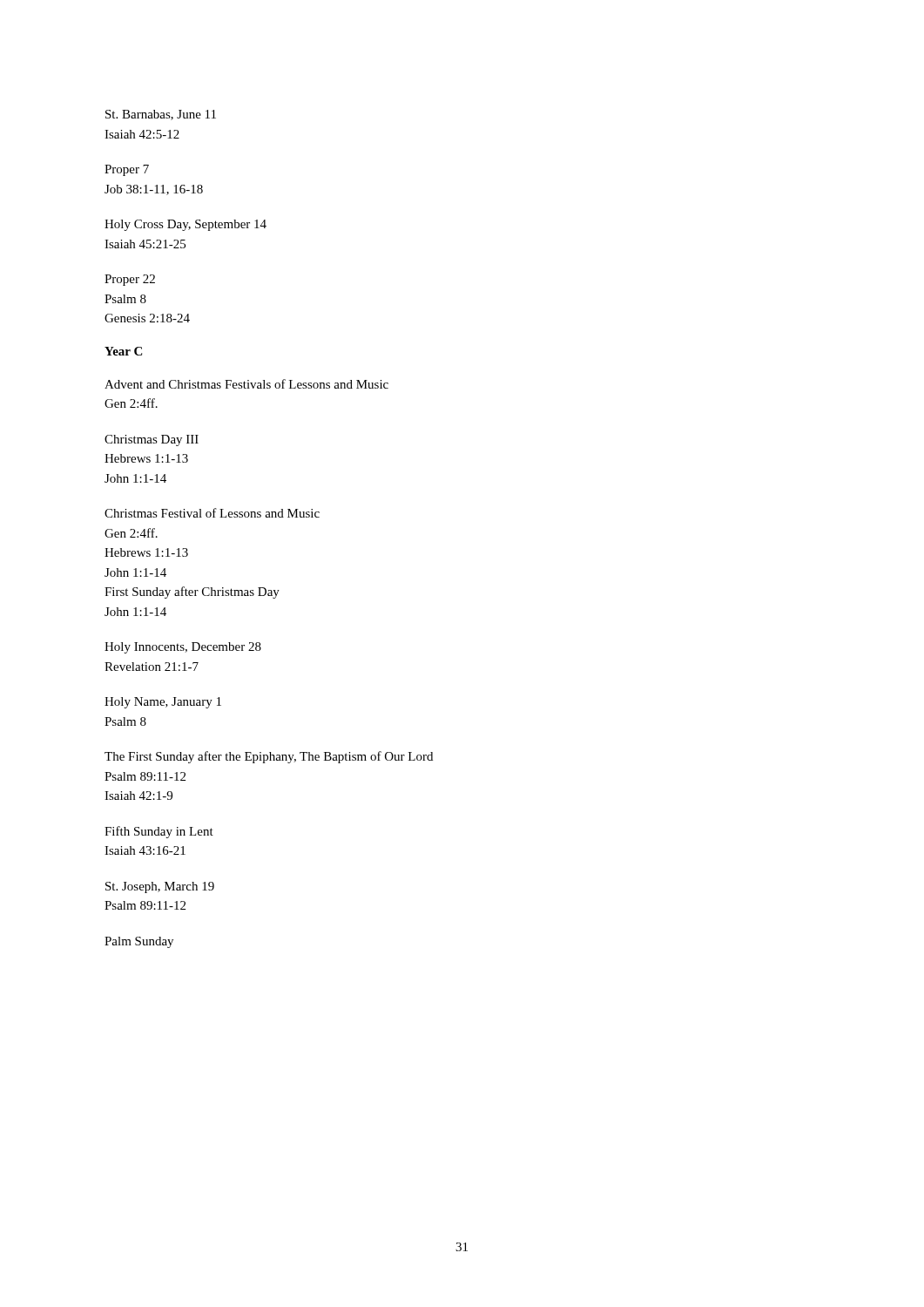924x1307 pixels.
Task: Where is the passage that starts "Advent and Christmas Festivals"?
Action: [247, 394]
